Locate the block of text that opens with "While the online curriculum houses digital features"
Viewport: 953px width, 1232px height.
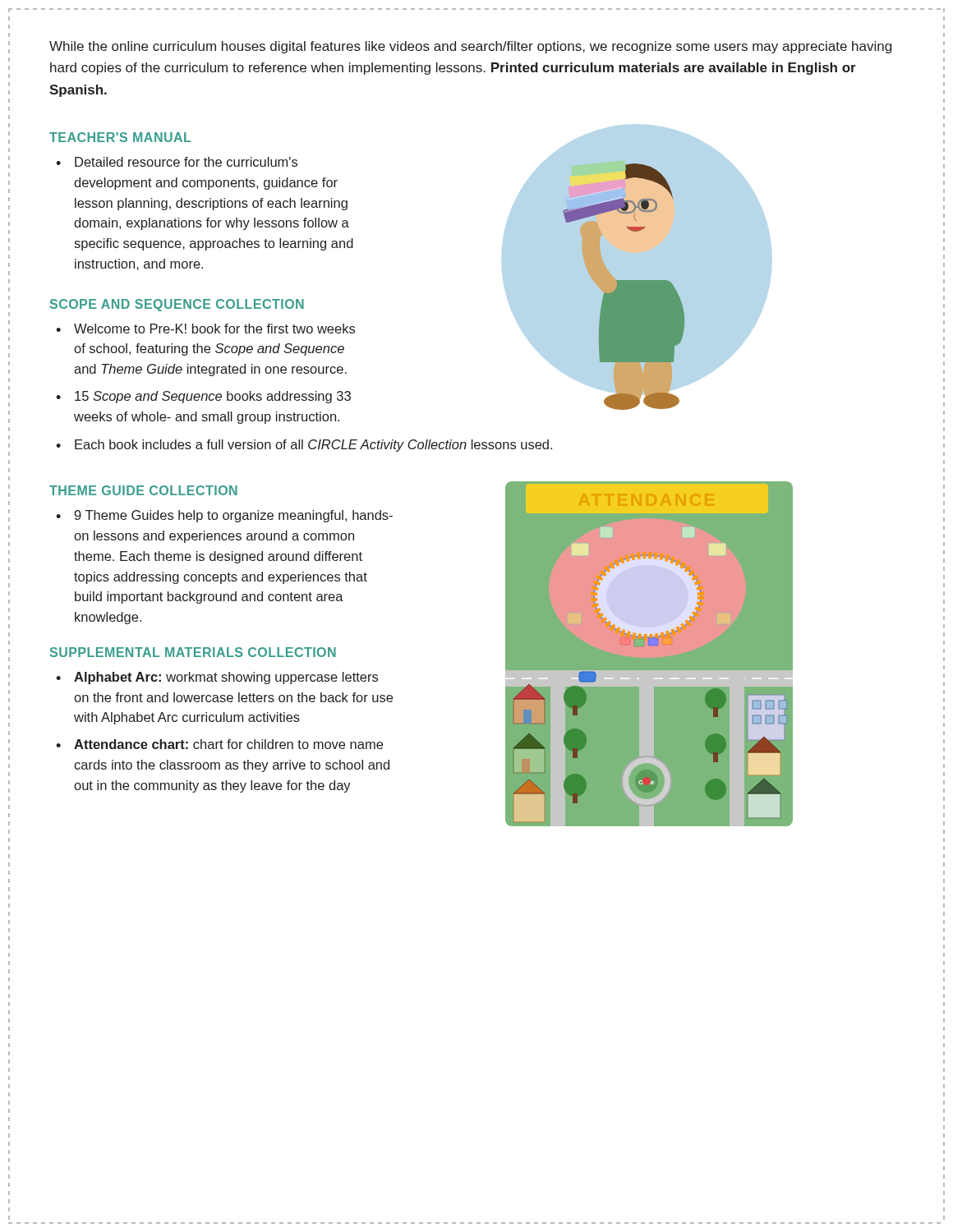[x=471, y=68]
